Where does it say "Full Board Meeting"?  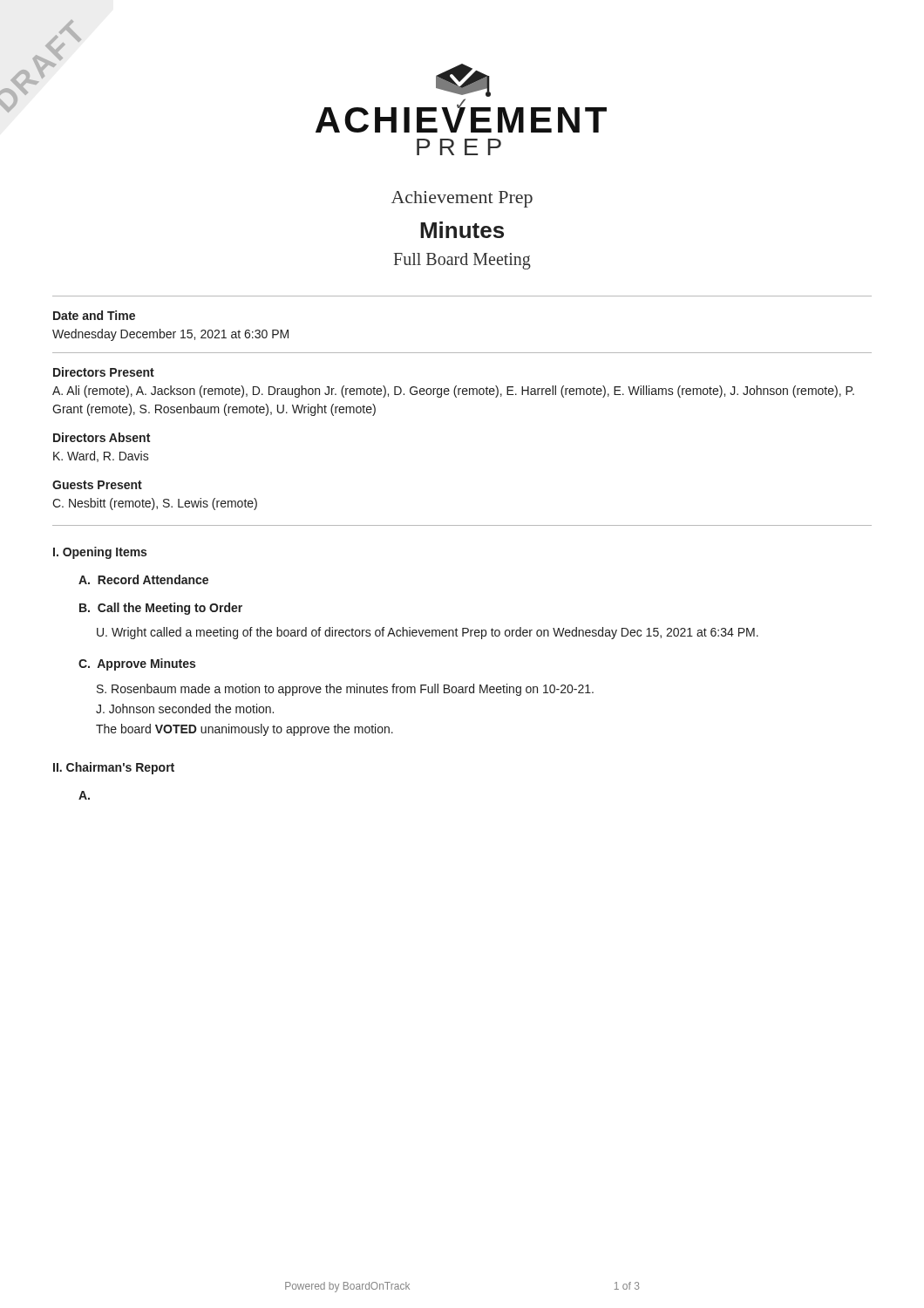point(462,259)
